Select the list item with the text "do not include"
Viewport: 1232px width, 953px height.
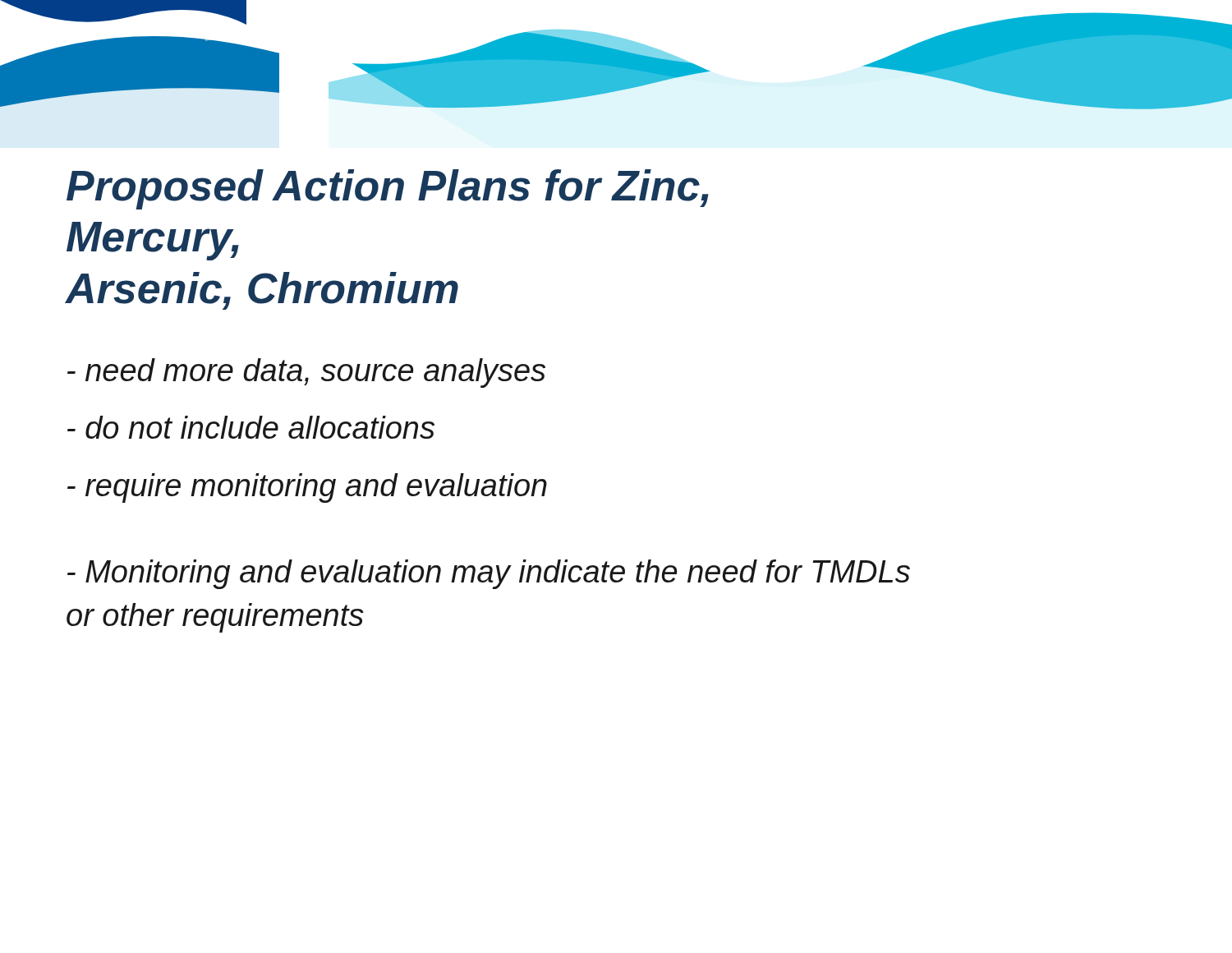point(435,429)
